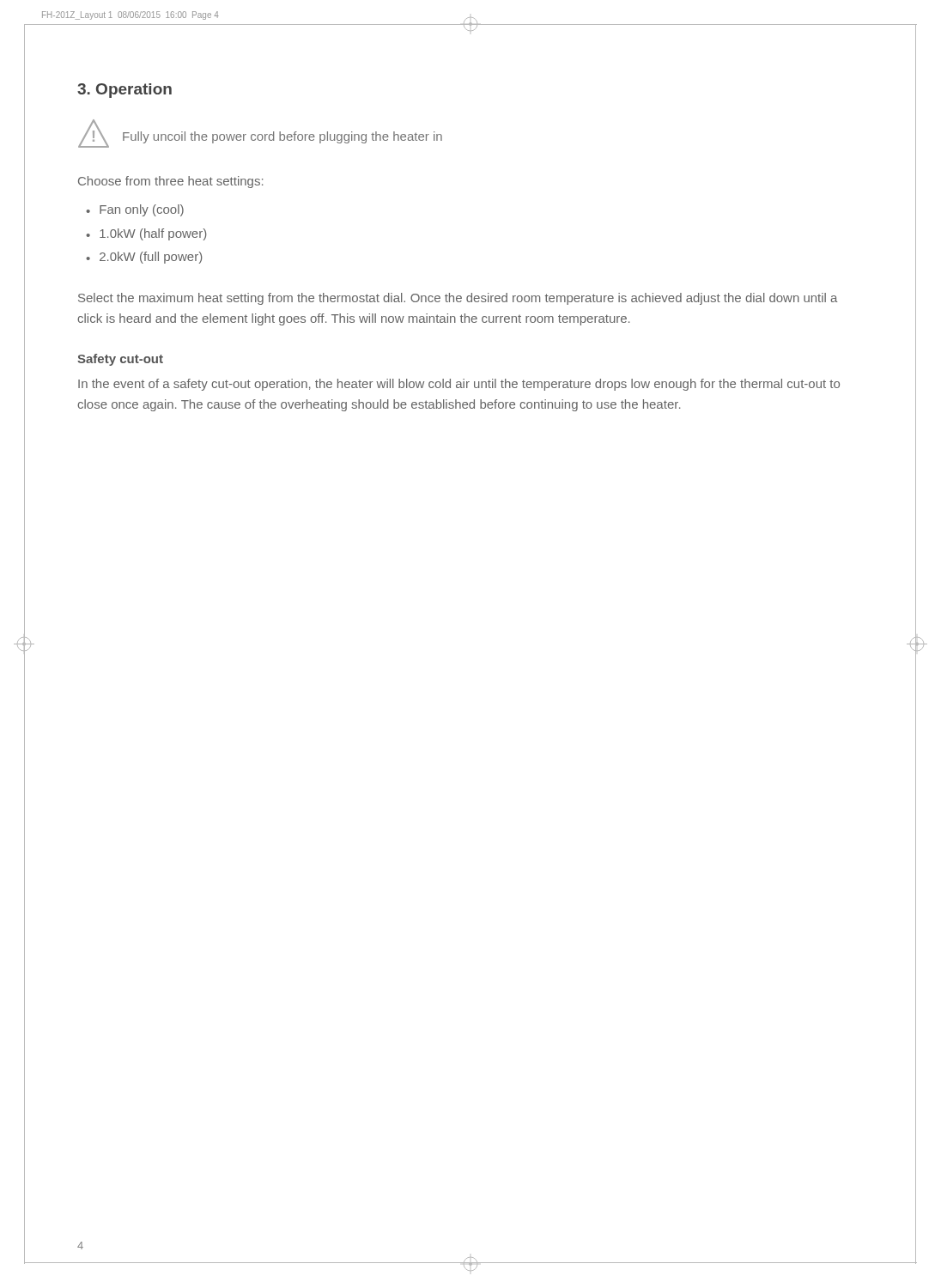Locate the list item with the text "• 1.0kW (half"

point(146,234)
